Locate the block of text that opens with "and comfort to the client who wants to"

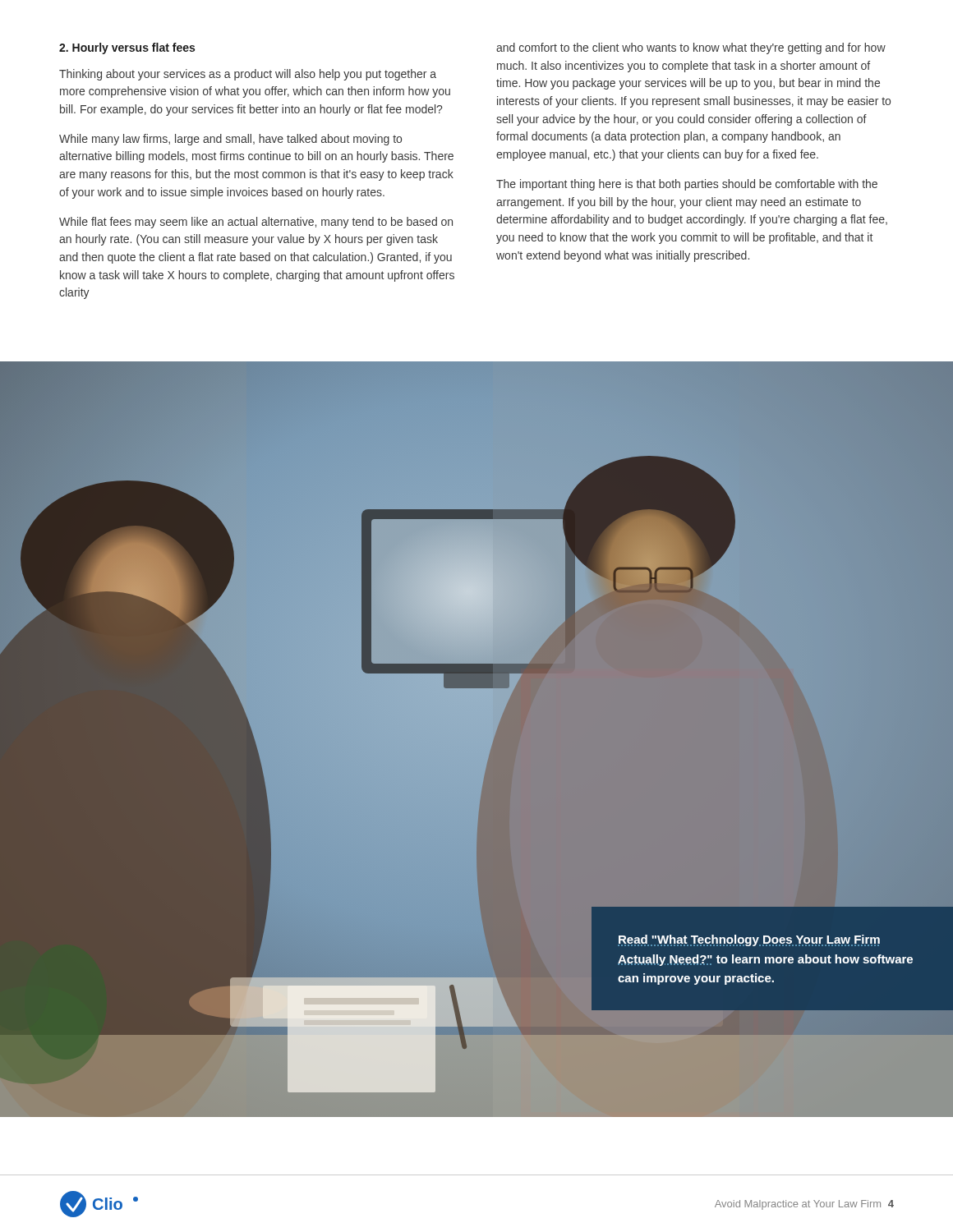point(695,152)
